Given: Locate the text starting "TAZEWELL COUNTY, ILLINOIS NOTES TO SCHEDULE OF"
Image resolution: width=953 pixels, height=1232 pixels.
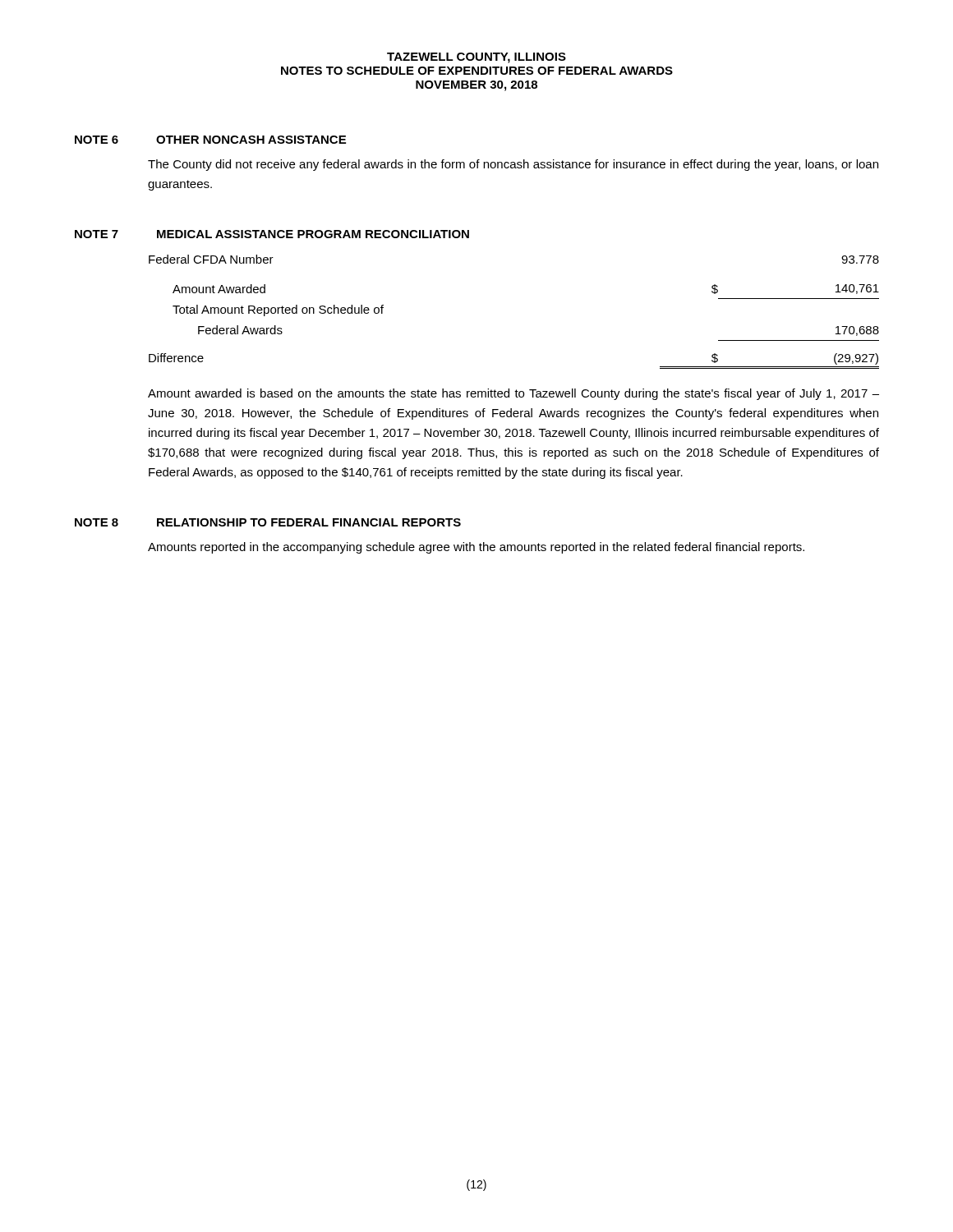Looking at the screenshot, I should (x=476, y=70).
